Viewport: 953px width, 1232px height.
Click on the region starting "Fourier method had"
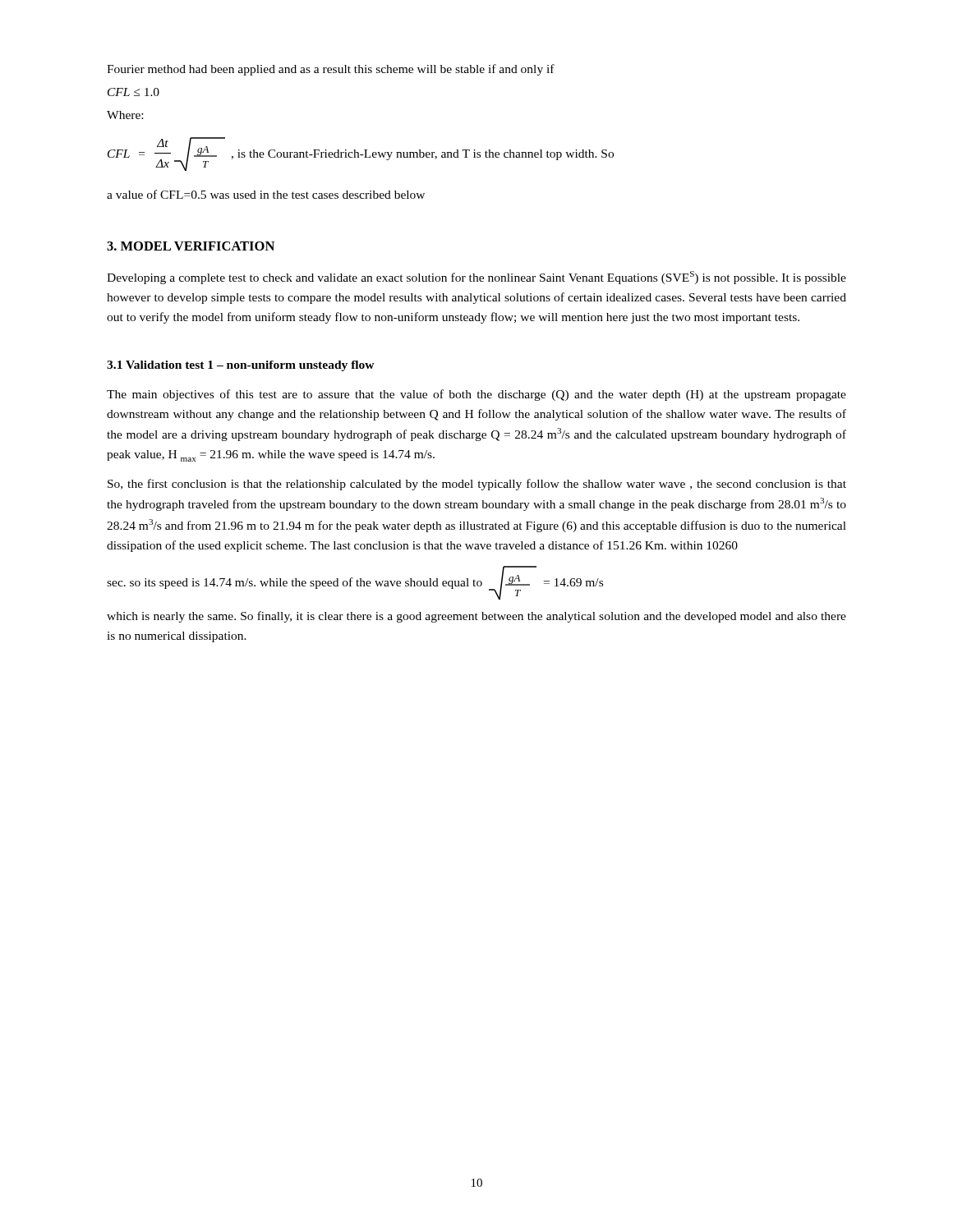tap(331, 69)
